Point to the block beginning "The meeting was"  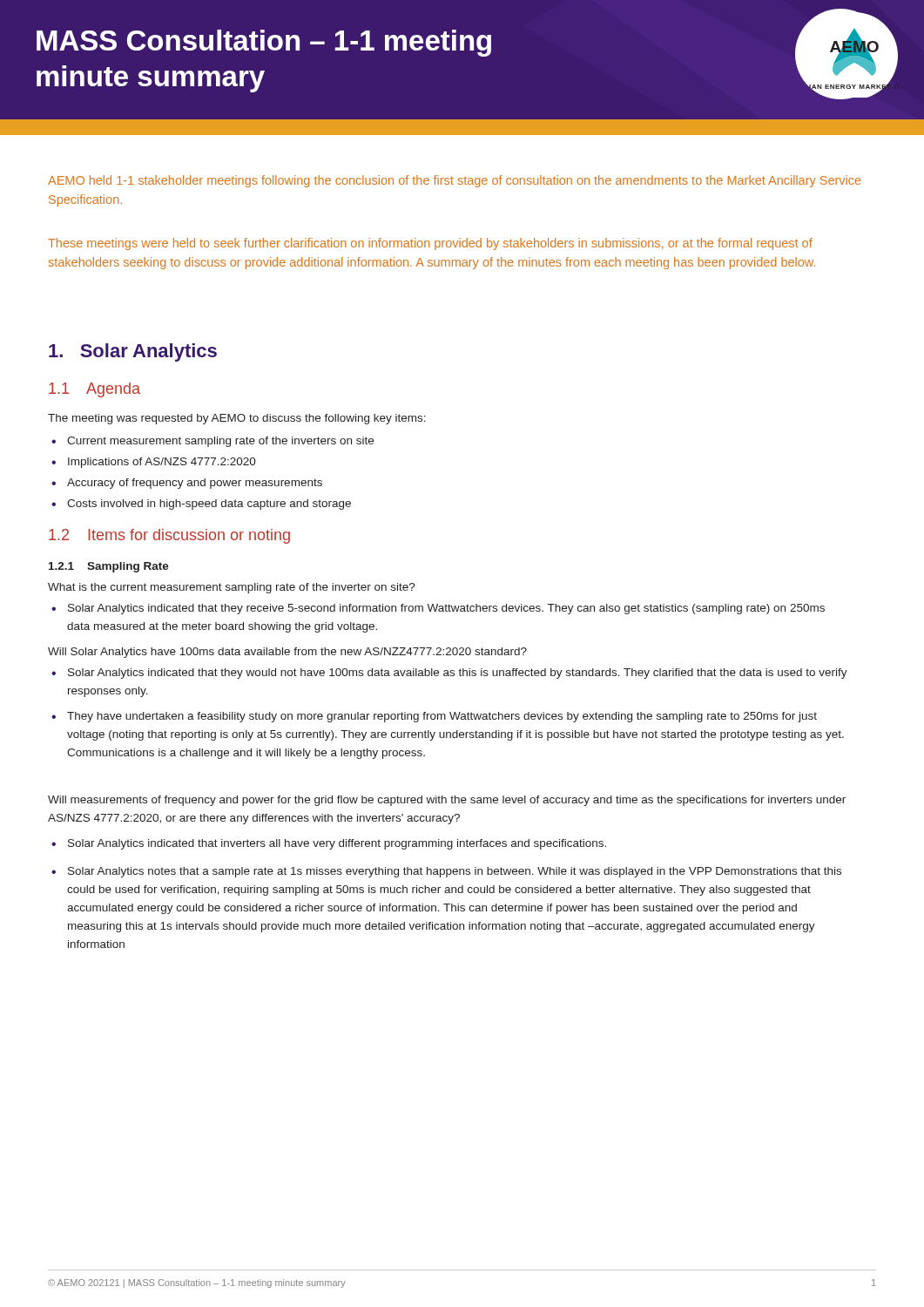[x=237, y=419]
